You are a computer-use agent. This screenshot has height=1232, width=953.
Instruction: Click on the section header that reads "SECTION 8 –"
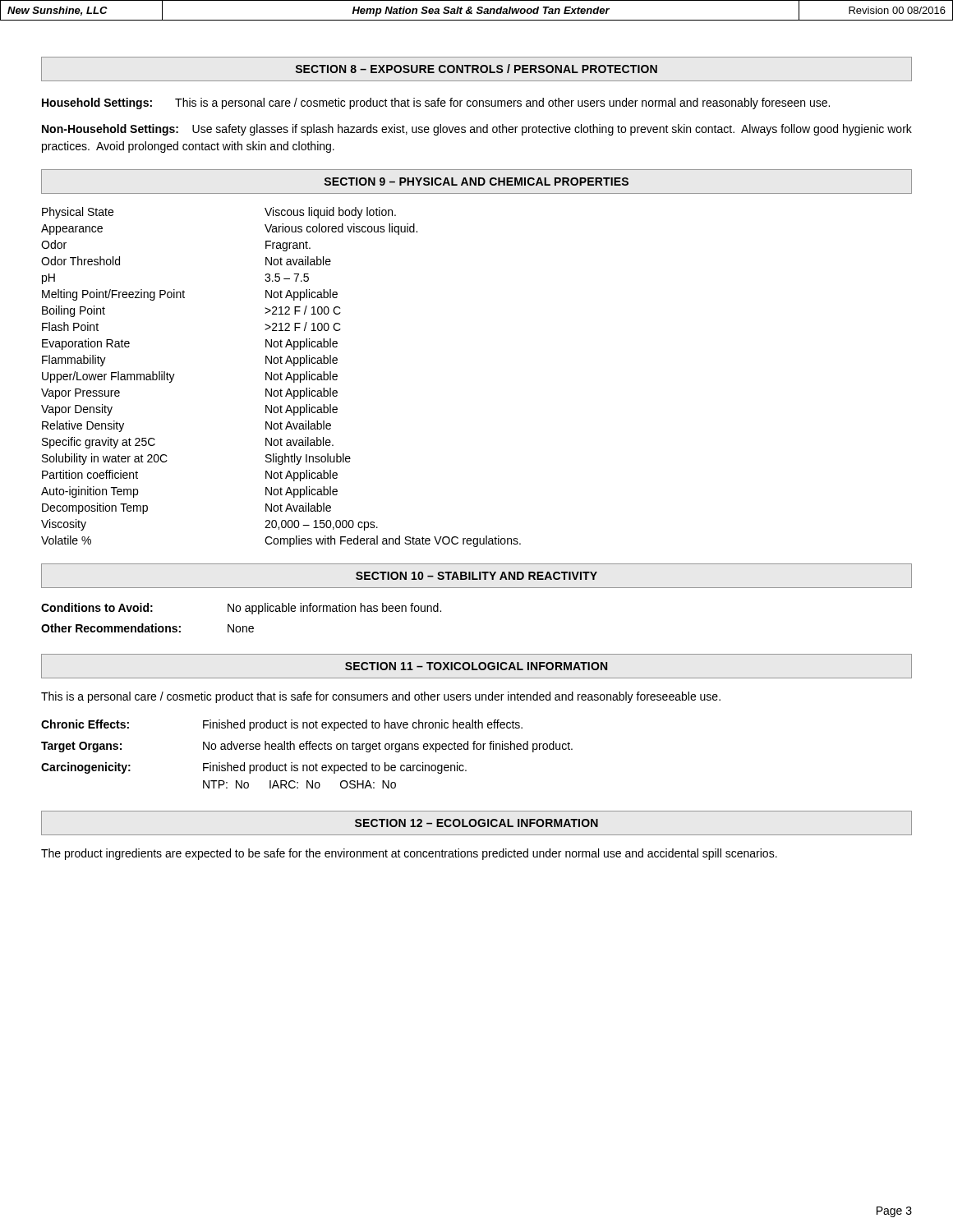tap(476, 69)
